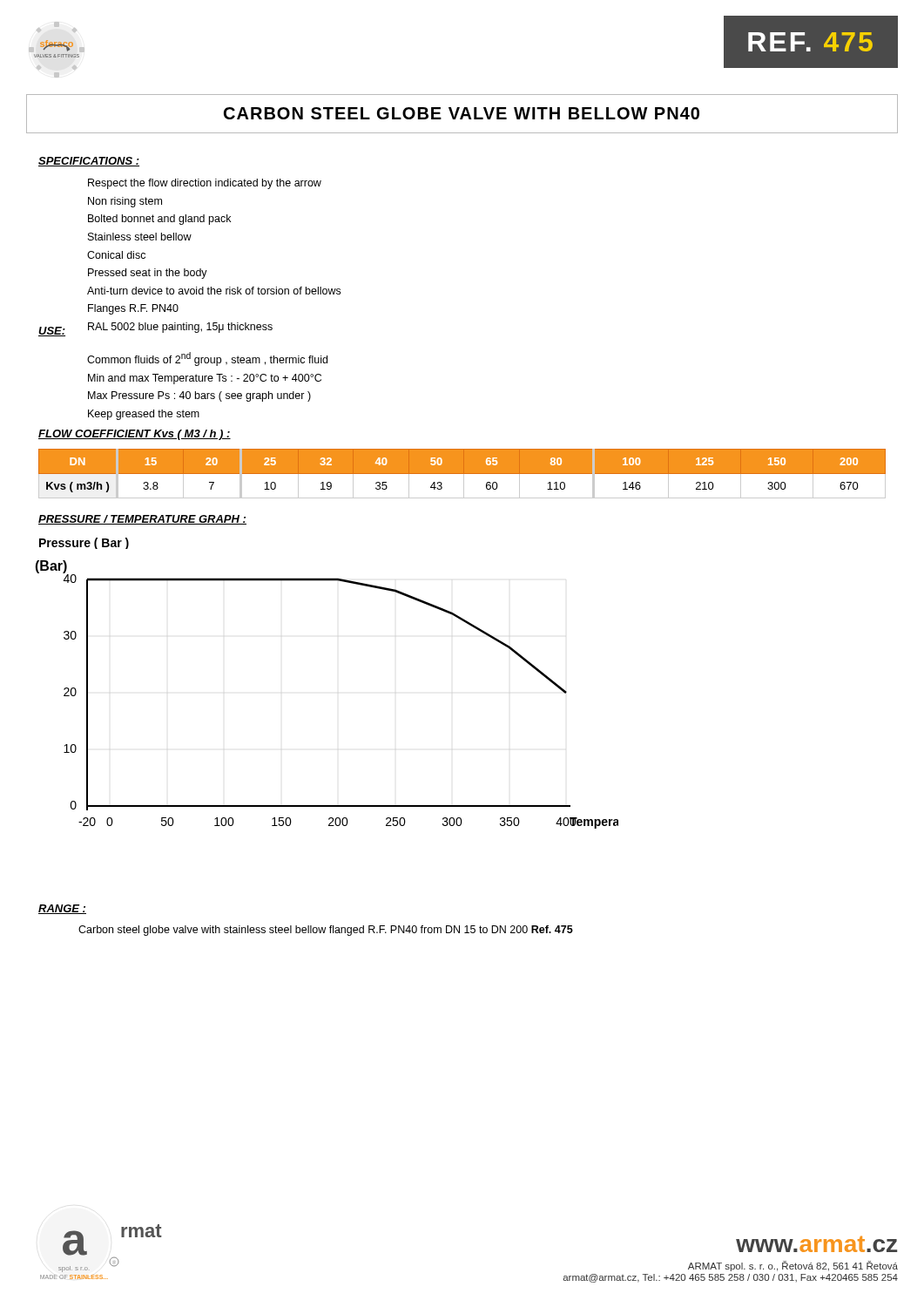The width and height of the screenshot is (924, 1307).
Task: Select the passage starting "RANGE :"
Action: pyautogui.click(x=62, y=908)
